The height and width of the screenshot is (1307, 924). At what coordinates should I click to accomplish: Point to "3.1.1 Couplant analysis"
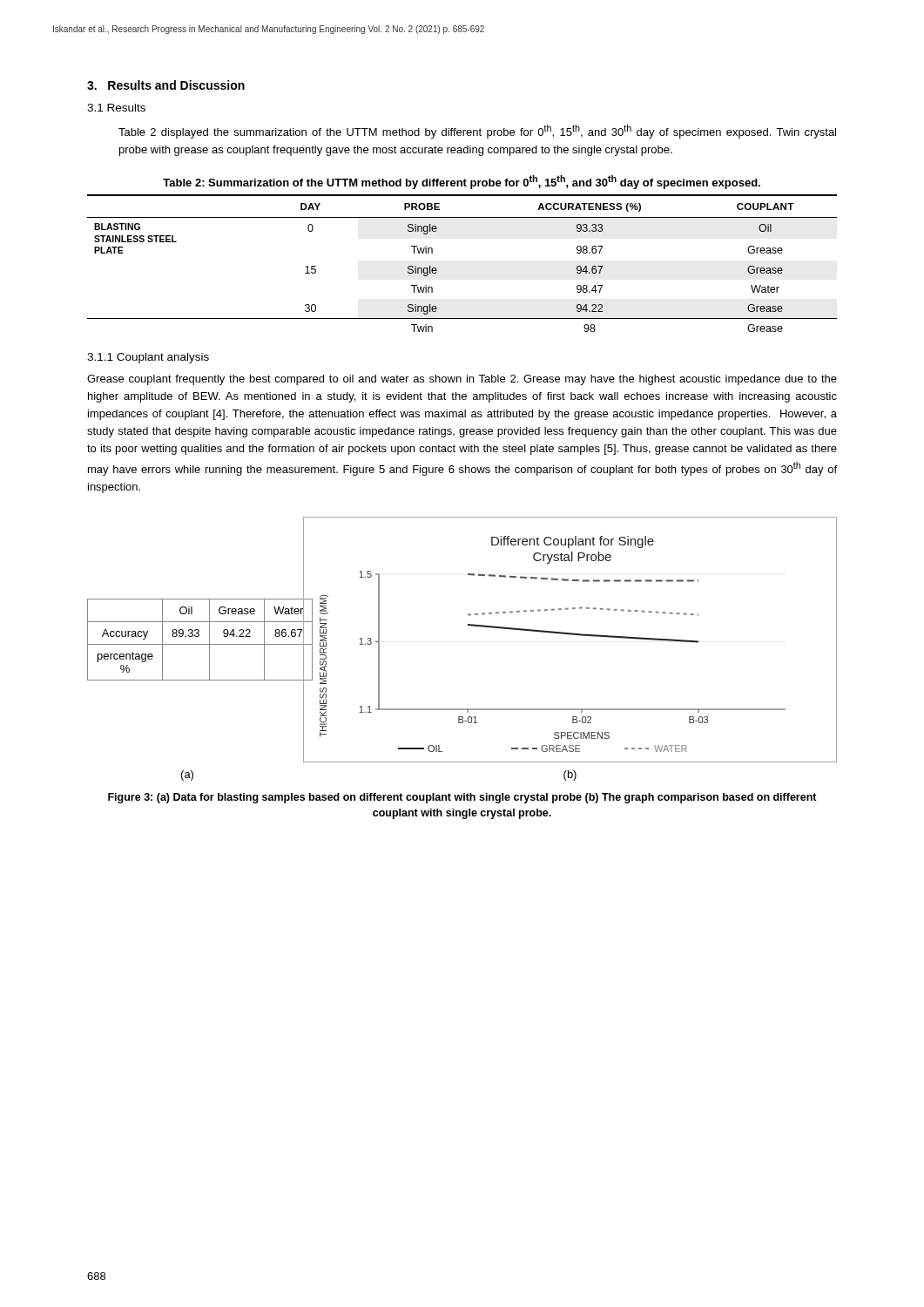pos(148,357)
